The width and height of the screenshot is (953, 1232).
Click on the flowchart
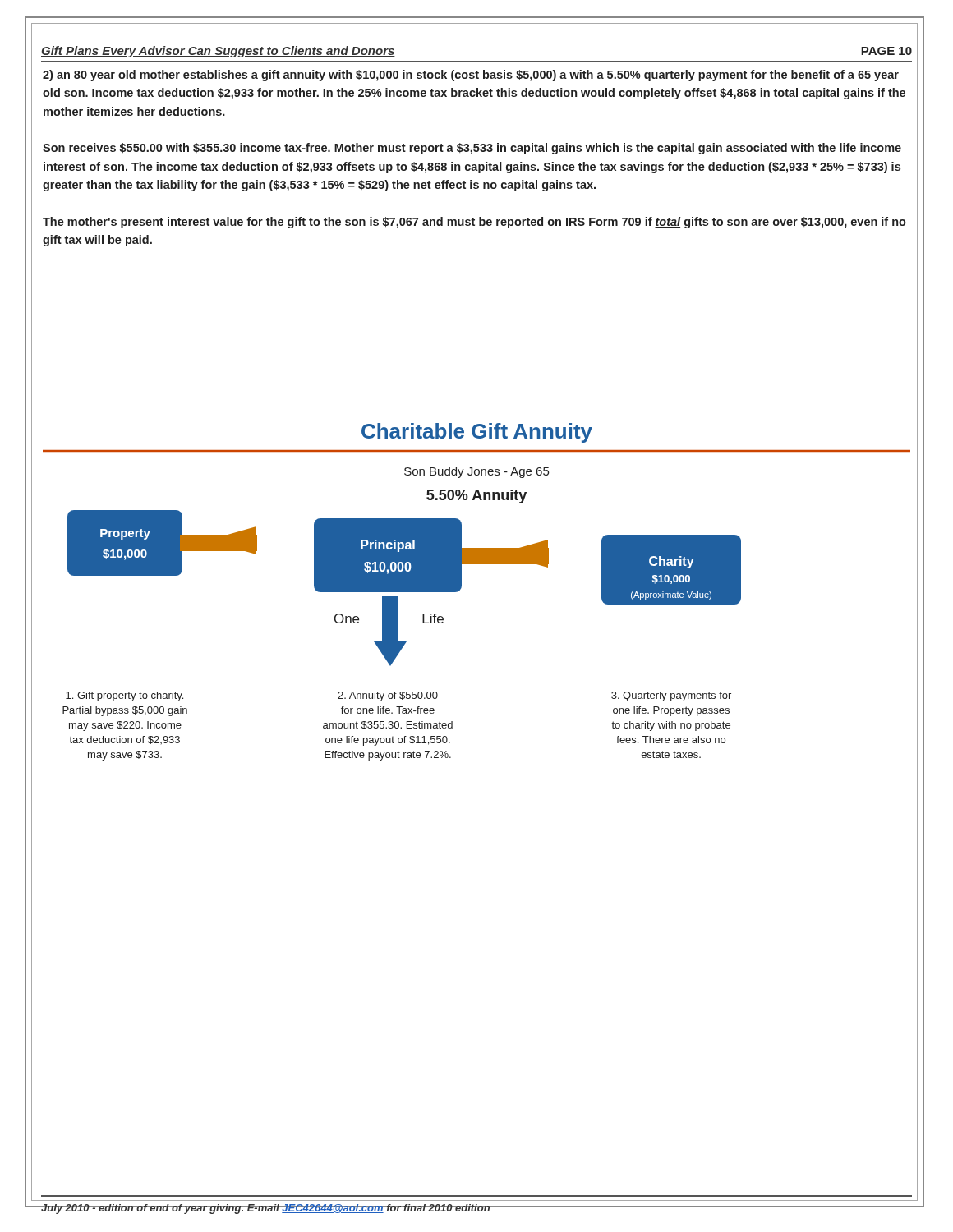click(476, 686)
